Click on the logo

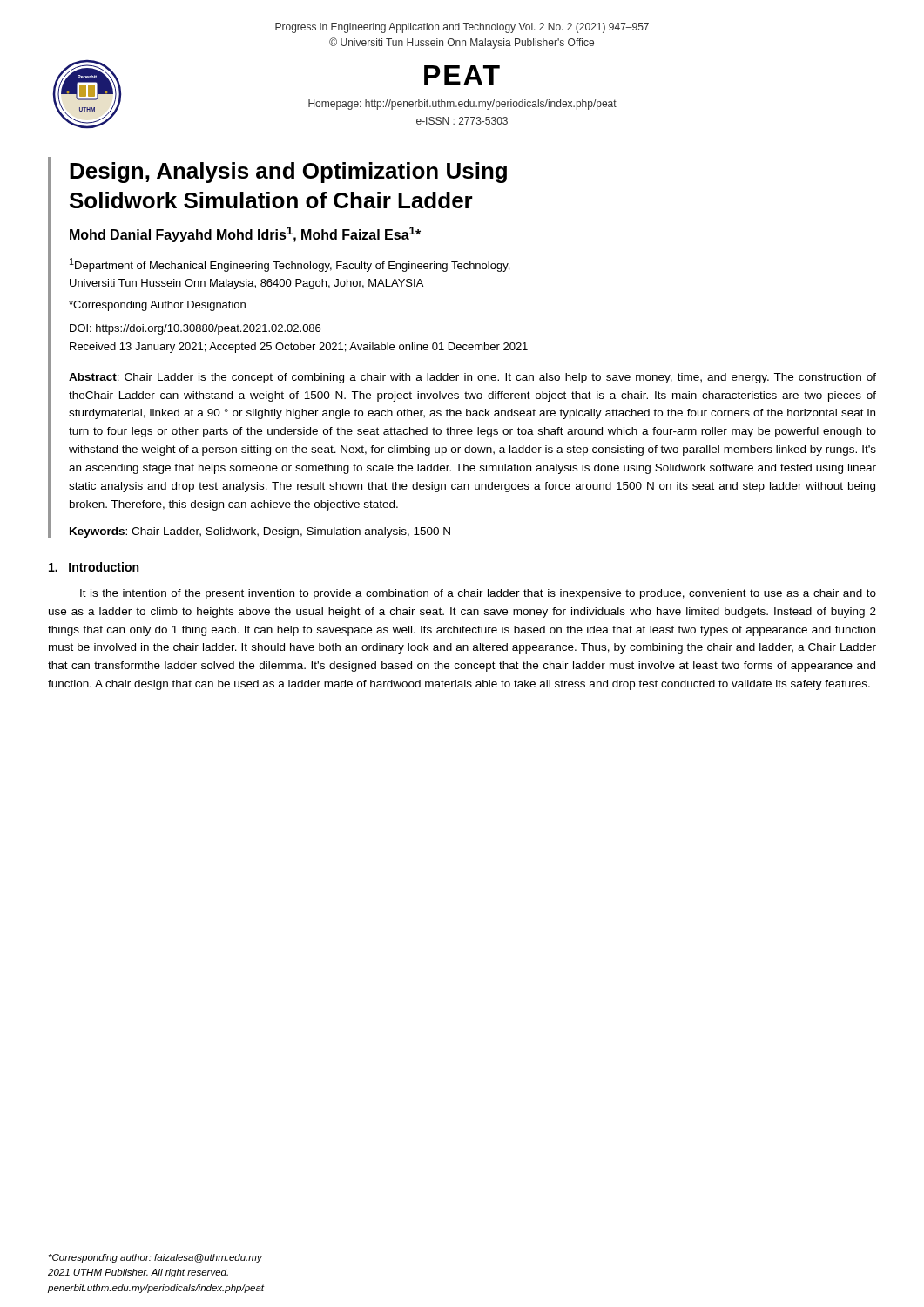(x=87, y=95)
